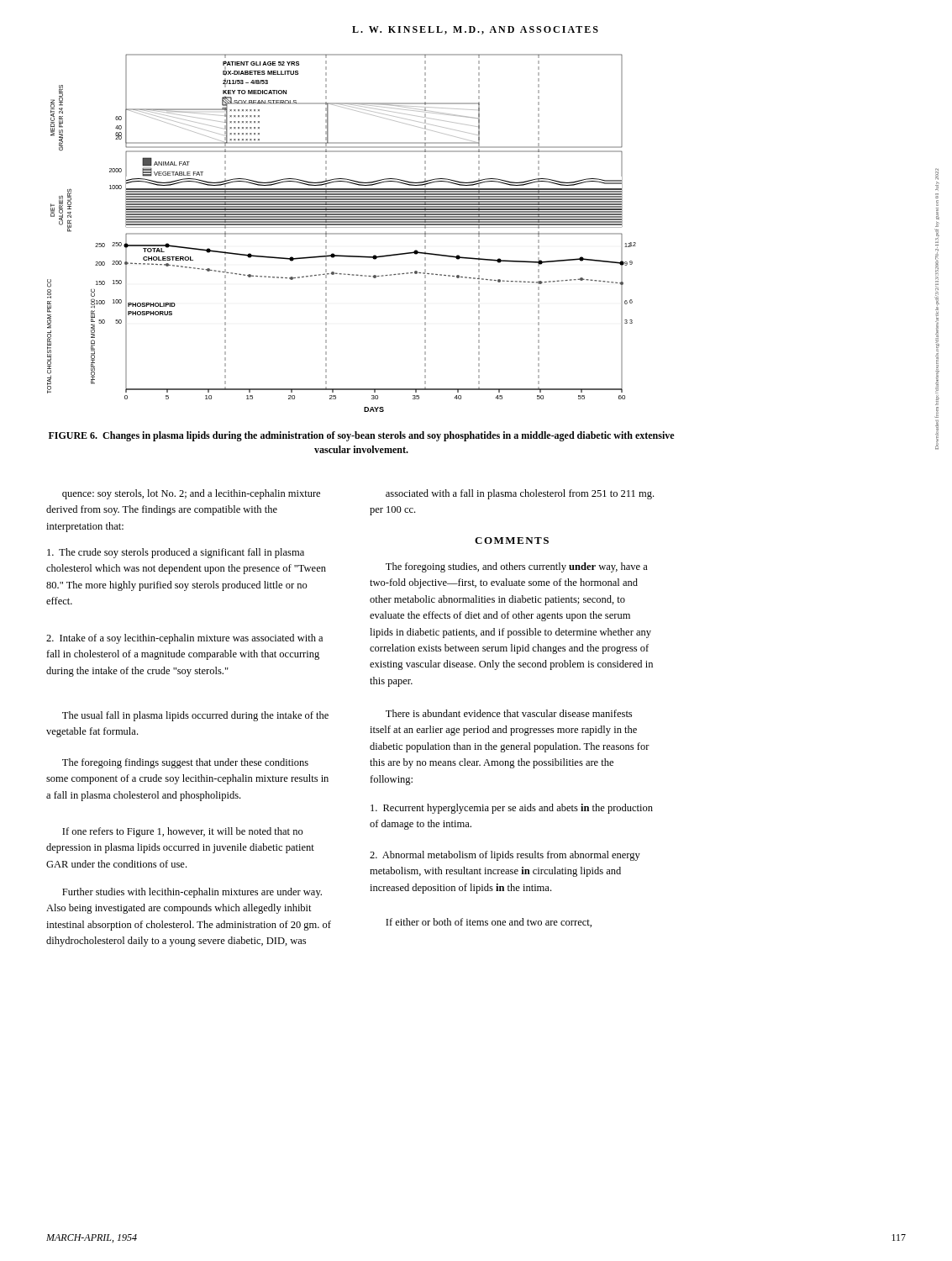Click on the text block starting "2. Intake of a soy lecithin-cephalin mixture was"
Image resolution: width=952 pixels, height=1261 pixels.
coord(189,655)
